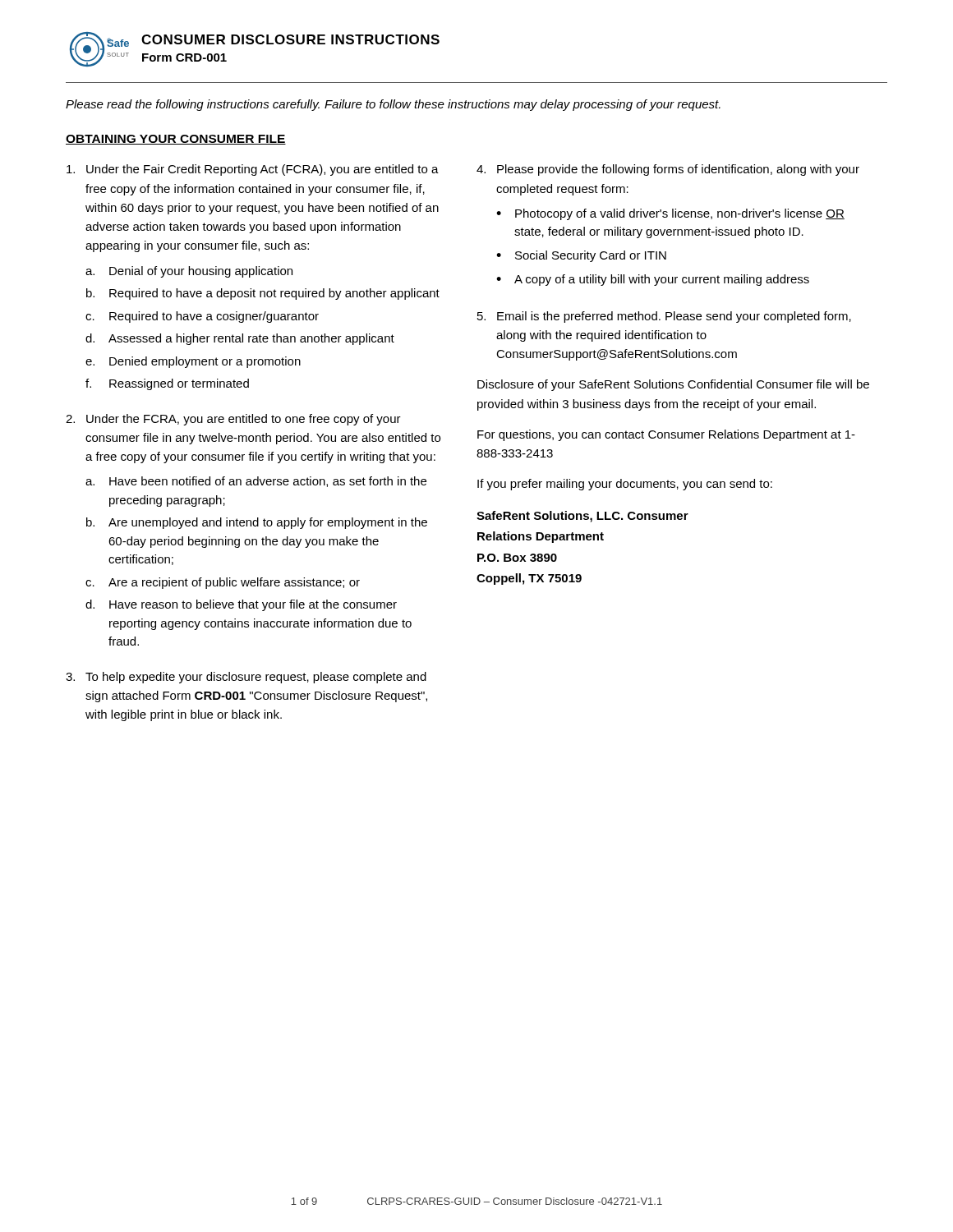Locate the list item with the text "5. Email is the"

coord(674,335)
